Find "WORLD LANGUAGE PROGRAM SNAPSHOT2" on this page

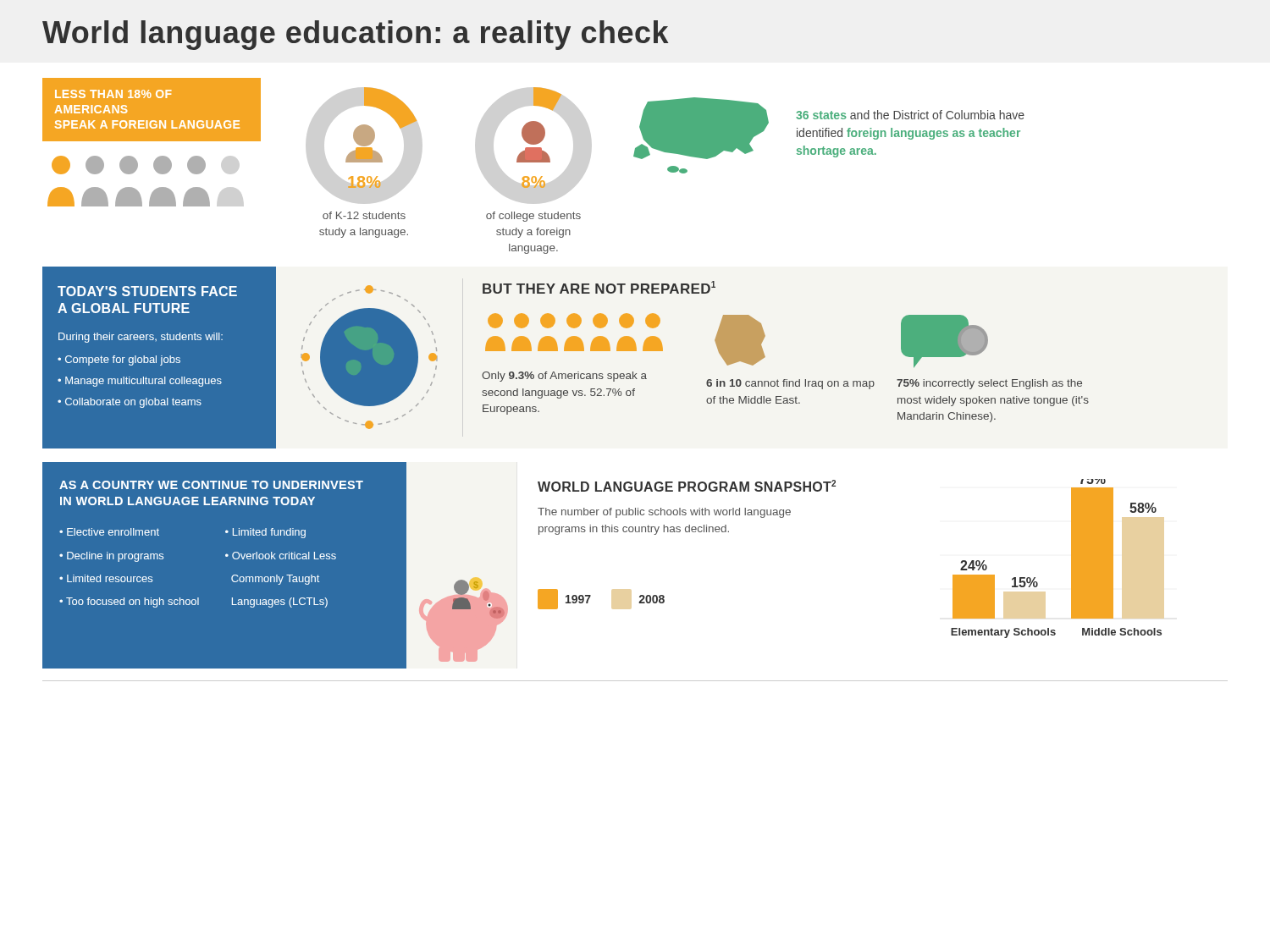click(x=687, y=486)
